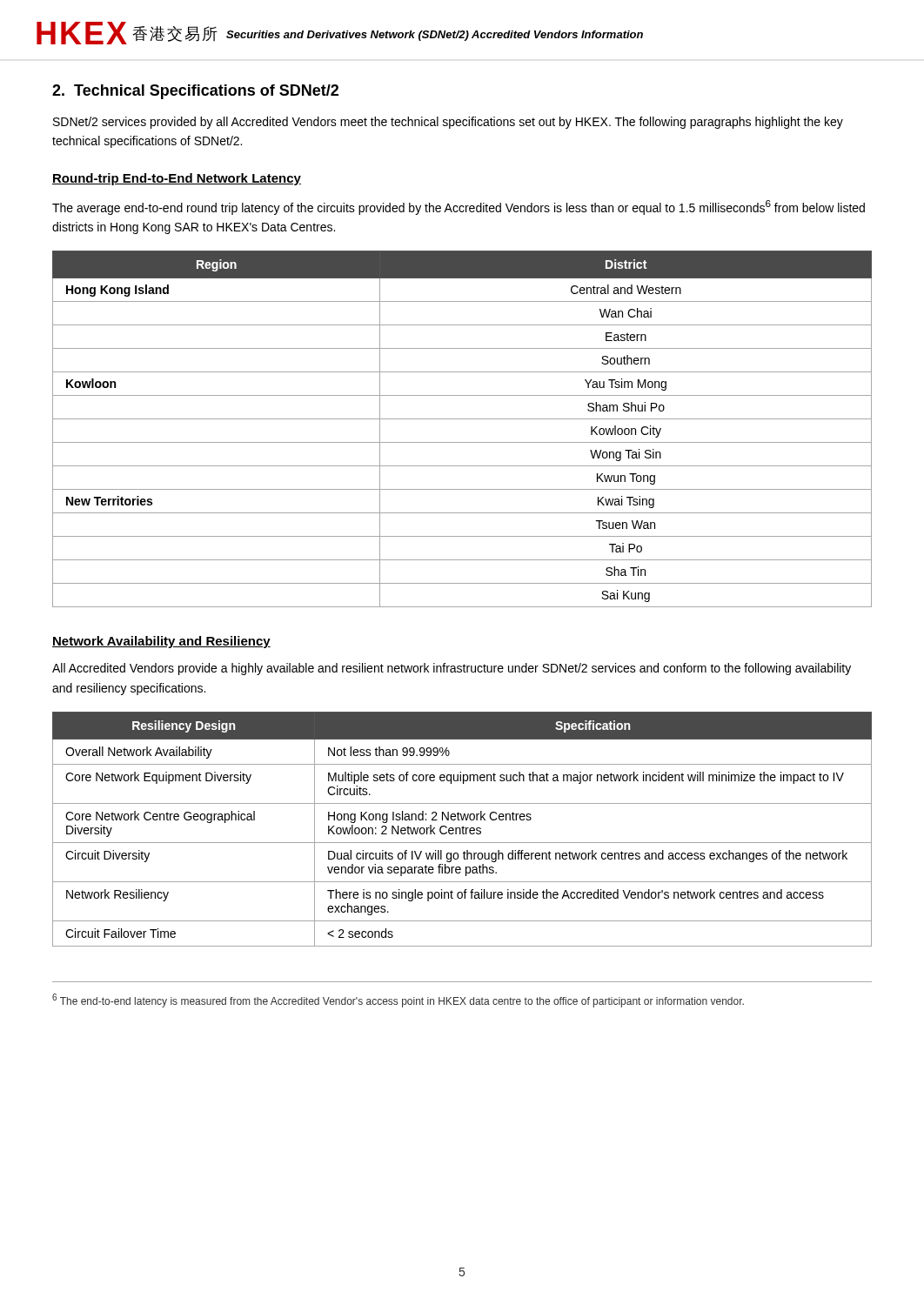Click on the region starting "SDNet/2 services provided by all Accredited Vendors"
The image size is (924, 1305).
(447, 132)
